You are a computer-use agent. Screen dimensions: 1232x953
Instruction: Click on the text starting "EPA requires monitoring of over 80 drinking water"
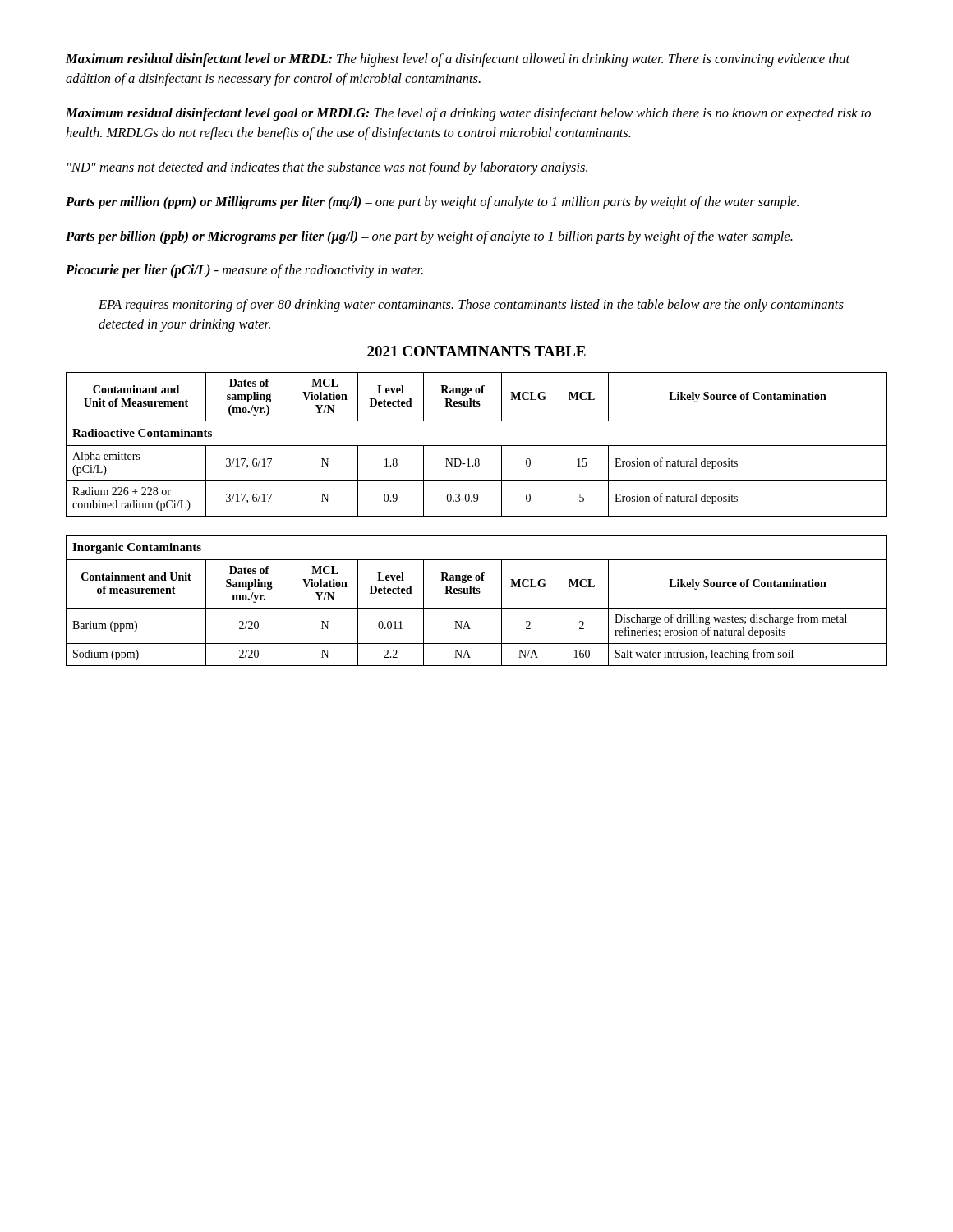tap(471, 314)
